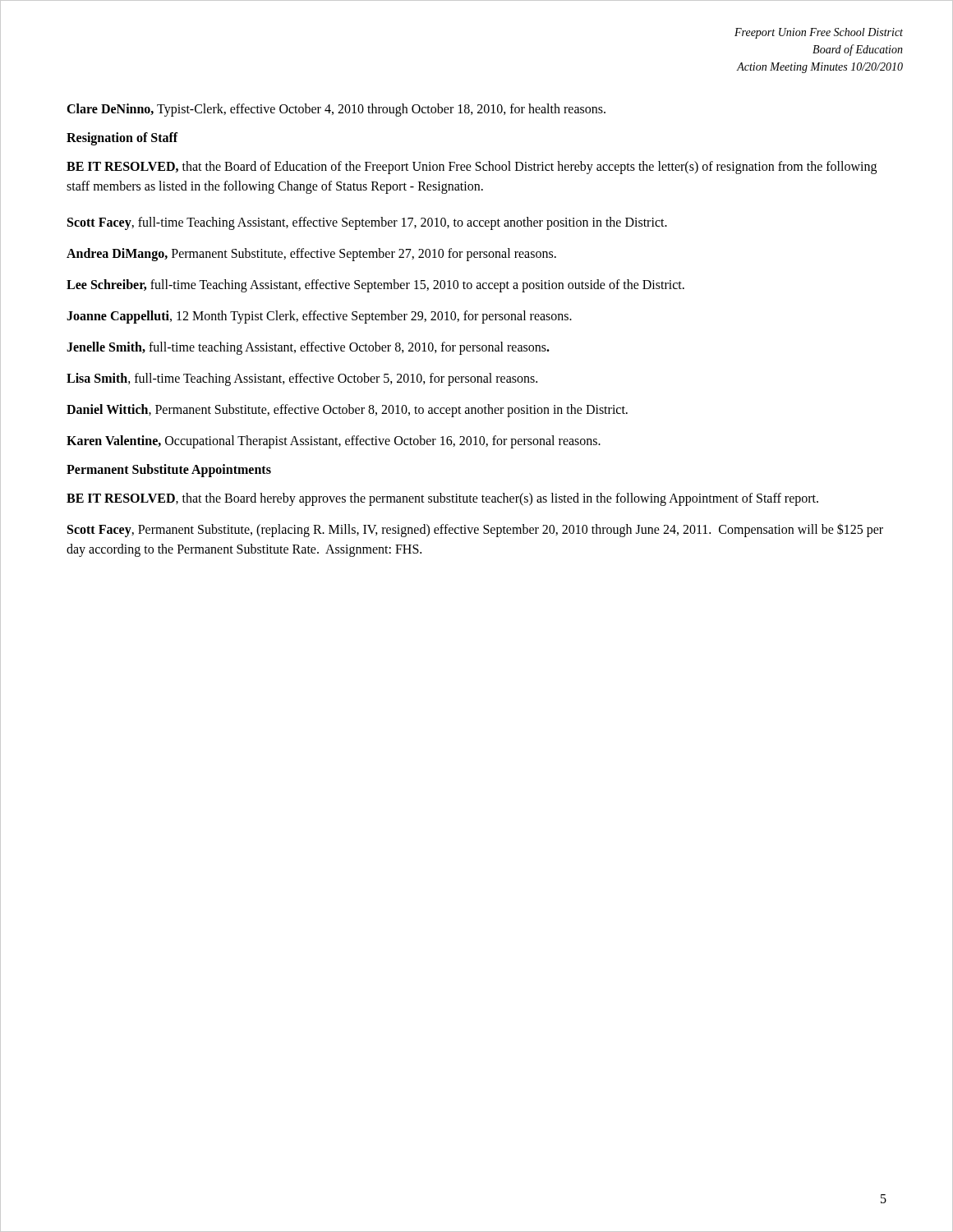The width and height of the screenshot is (953, 1232).
Task: Find the text starting "Jenelle Smith, full-time teaching Assistant,"
Action: [308, 347]
